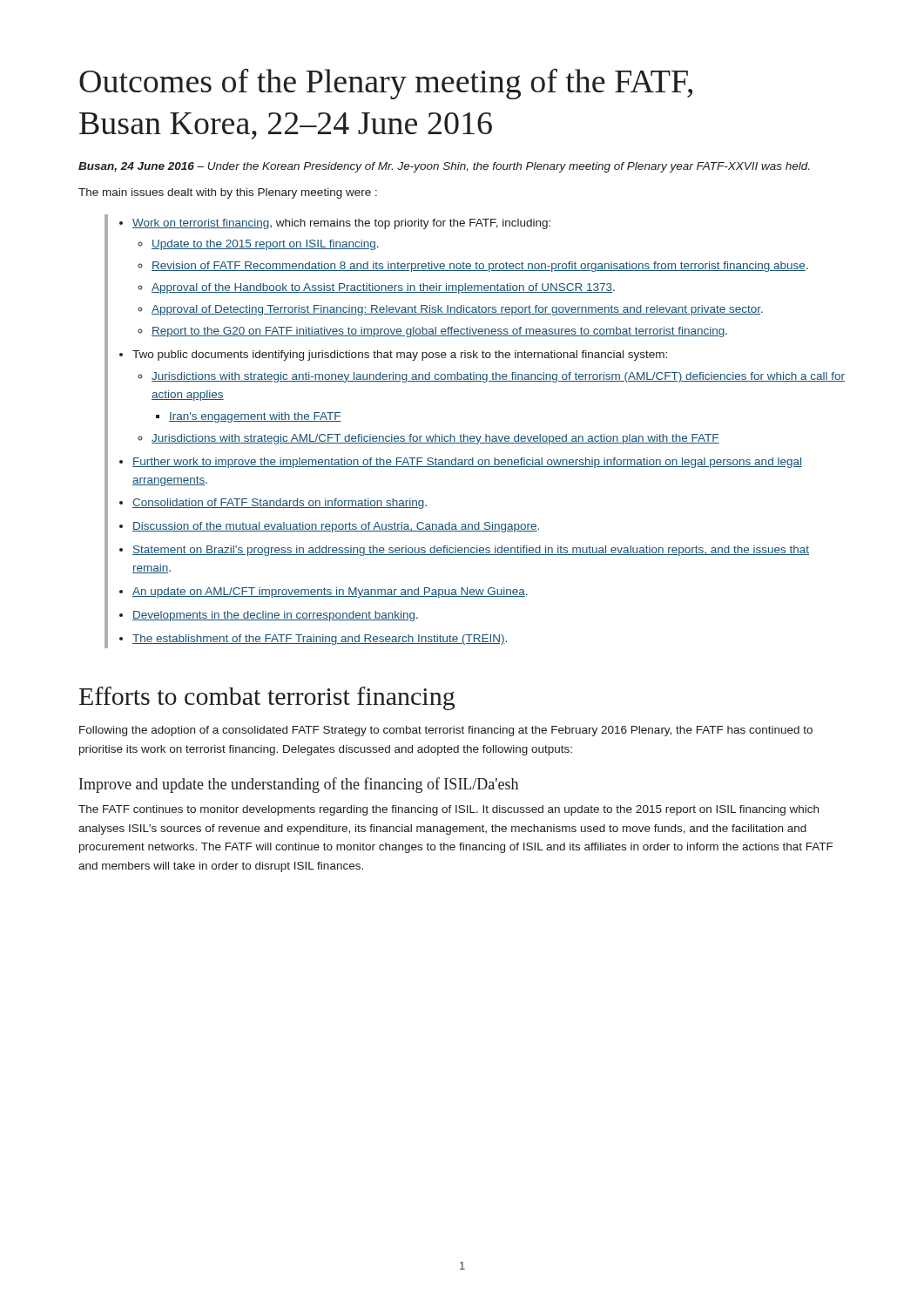The image size is (924, 1307).
Task: Find the block starting "Approval of the Handbook"
Action: click(384, 287)
